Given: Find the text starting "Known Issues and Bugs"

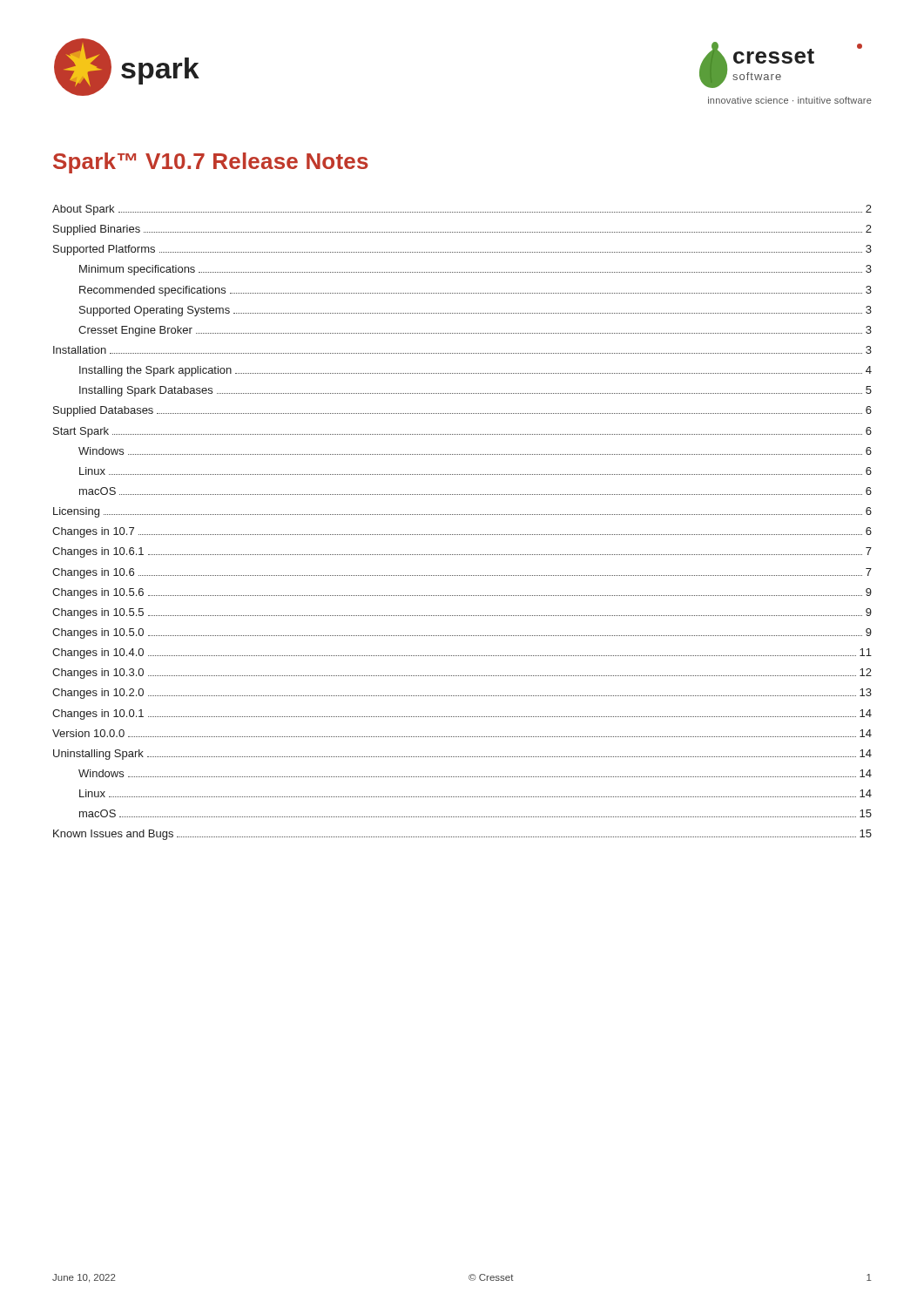Looking at the screenshot, I should [x=462, y=834].
